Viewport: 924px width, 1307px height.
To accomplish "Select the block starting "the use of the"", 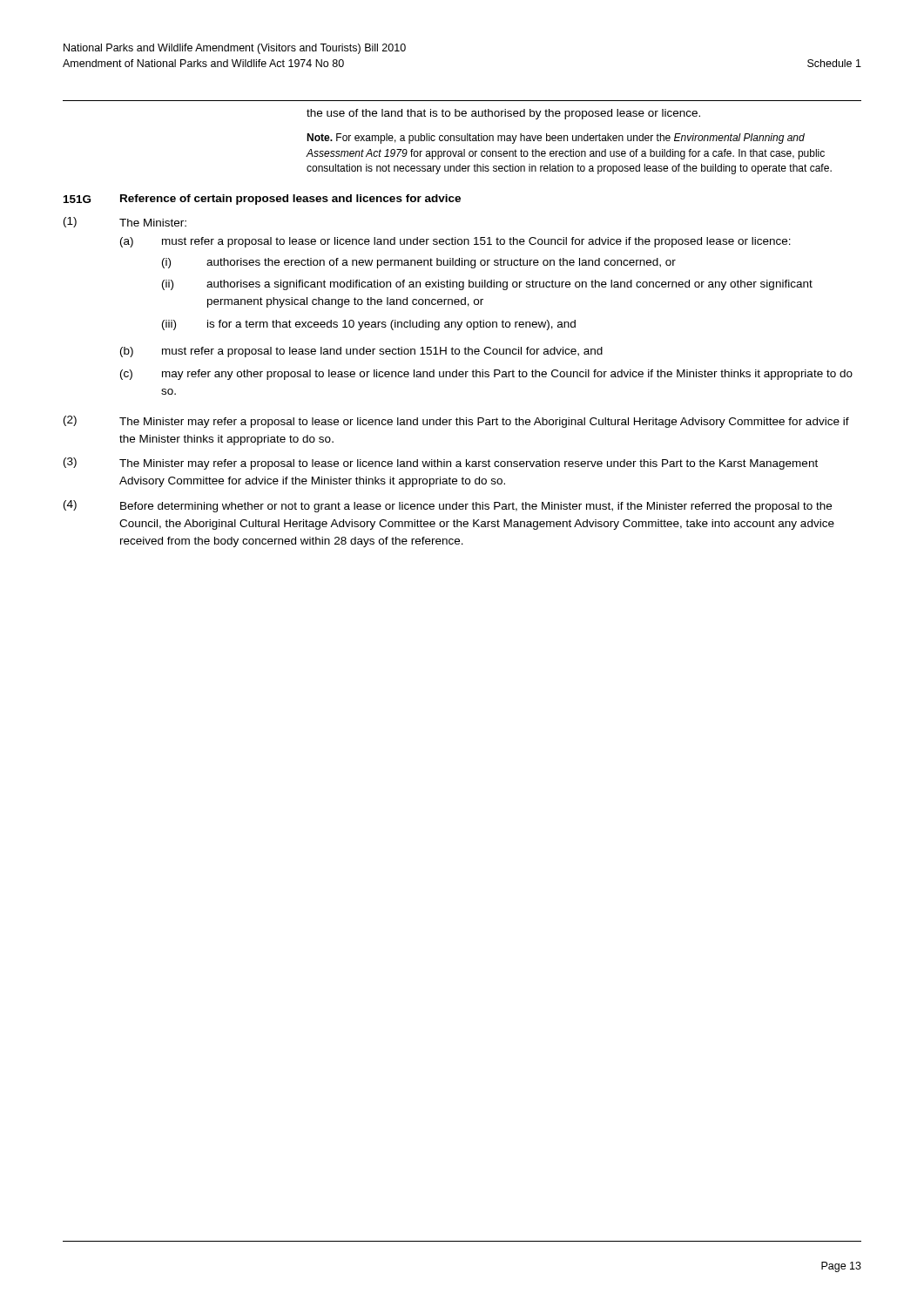I will [504, 113].
